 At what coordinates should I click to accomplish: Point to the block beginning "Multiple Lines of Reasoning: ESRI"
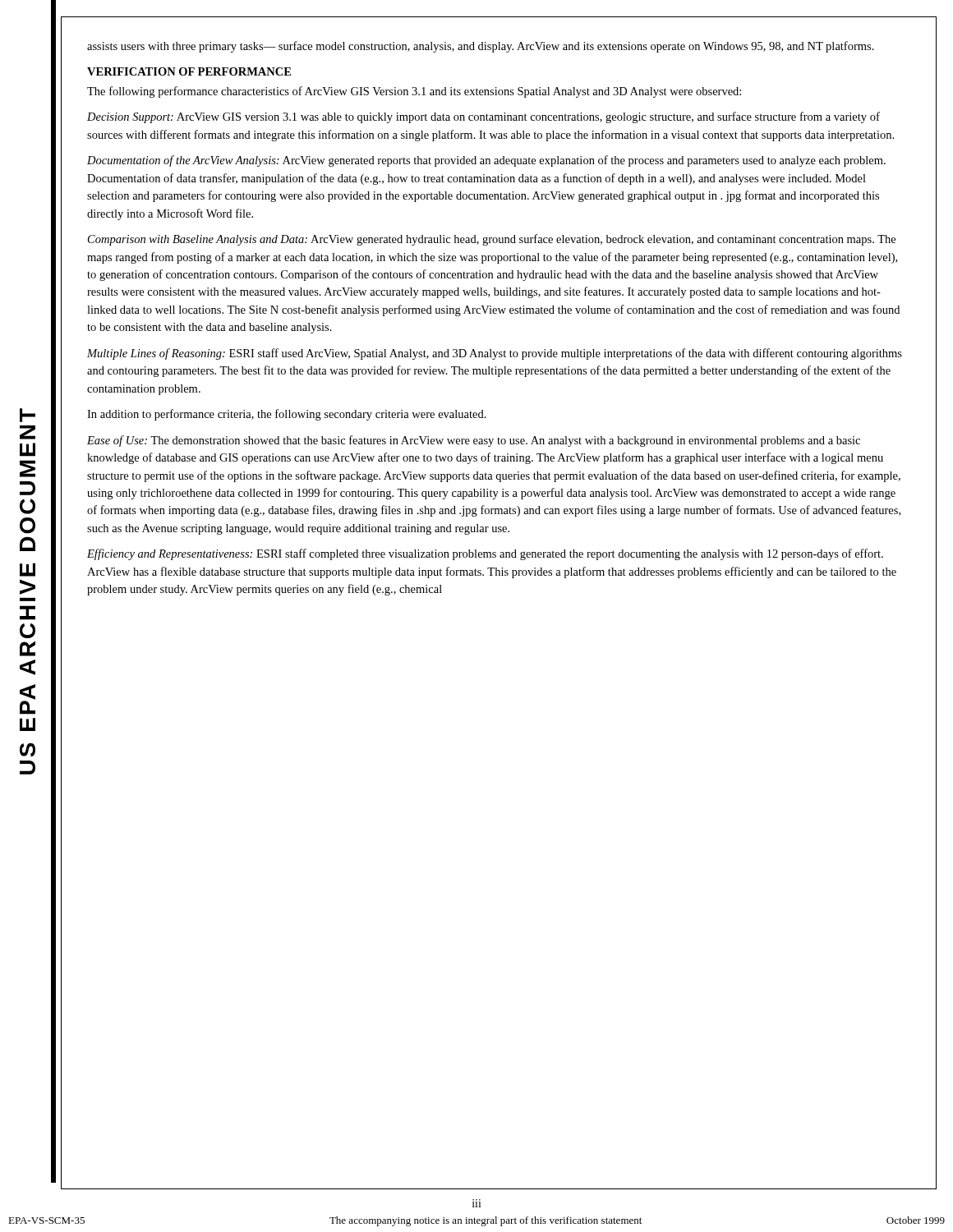(495, 371)
